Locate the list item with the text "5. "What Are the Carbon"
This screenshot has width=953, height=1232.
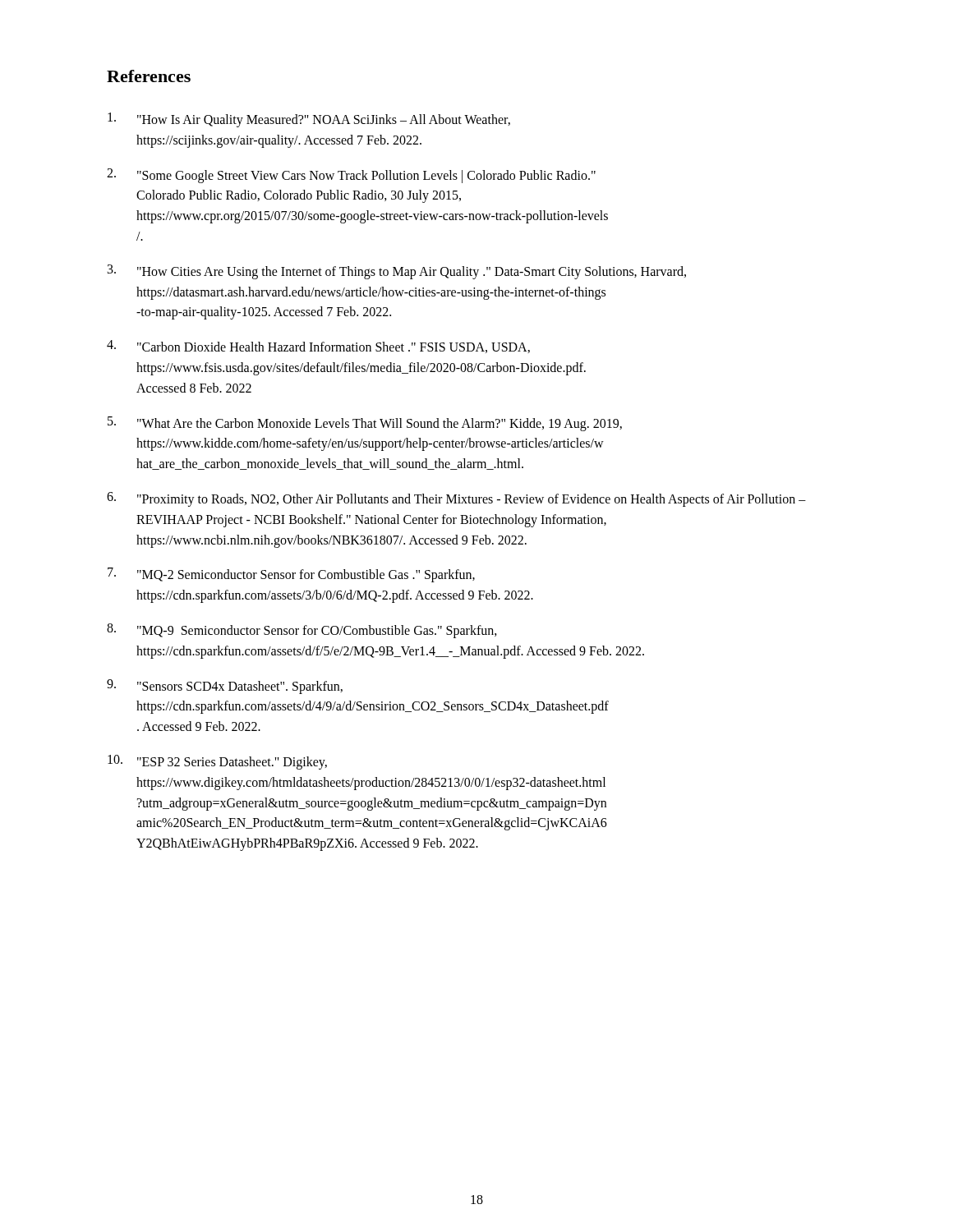[476, 444]
